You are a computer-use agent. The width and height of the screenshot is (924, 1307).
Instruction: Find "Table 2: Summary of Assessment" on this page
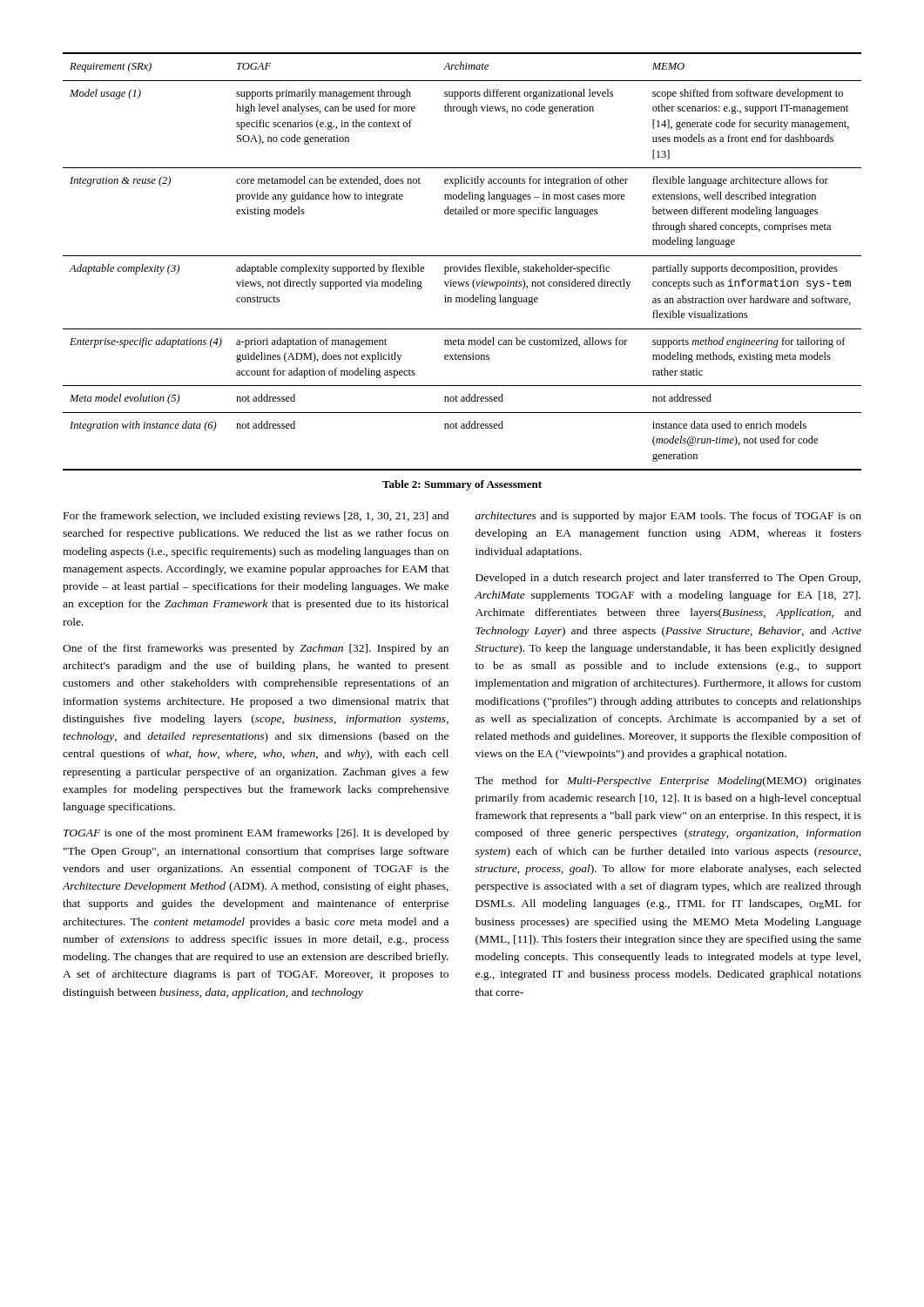462,484
